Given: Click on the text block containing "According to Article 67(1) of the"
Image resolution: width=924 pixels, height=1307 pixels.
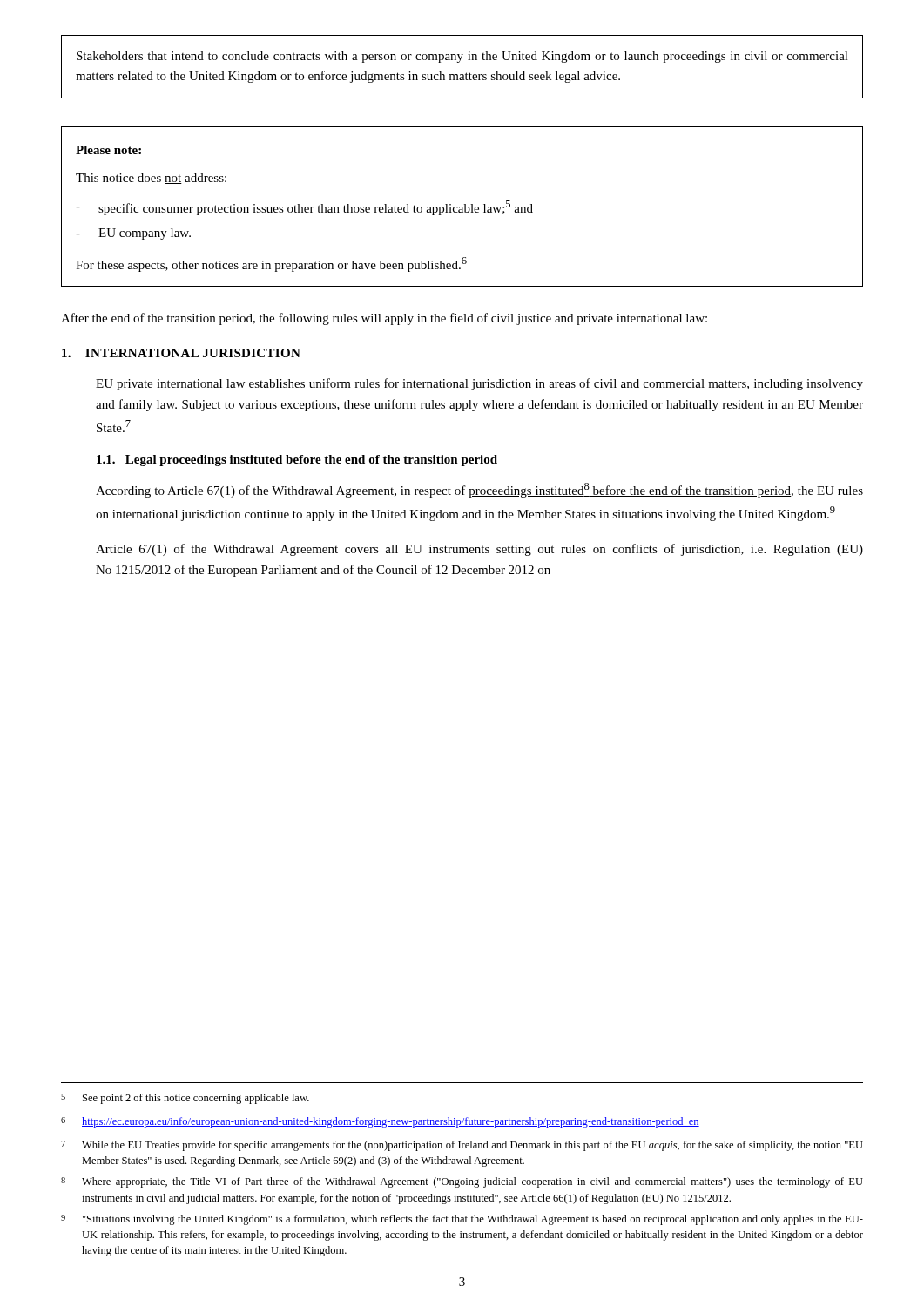Looking at the screenshot, I should [x=479, y=500].
